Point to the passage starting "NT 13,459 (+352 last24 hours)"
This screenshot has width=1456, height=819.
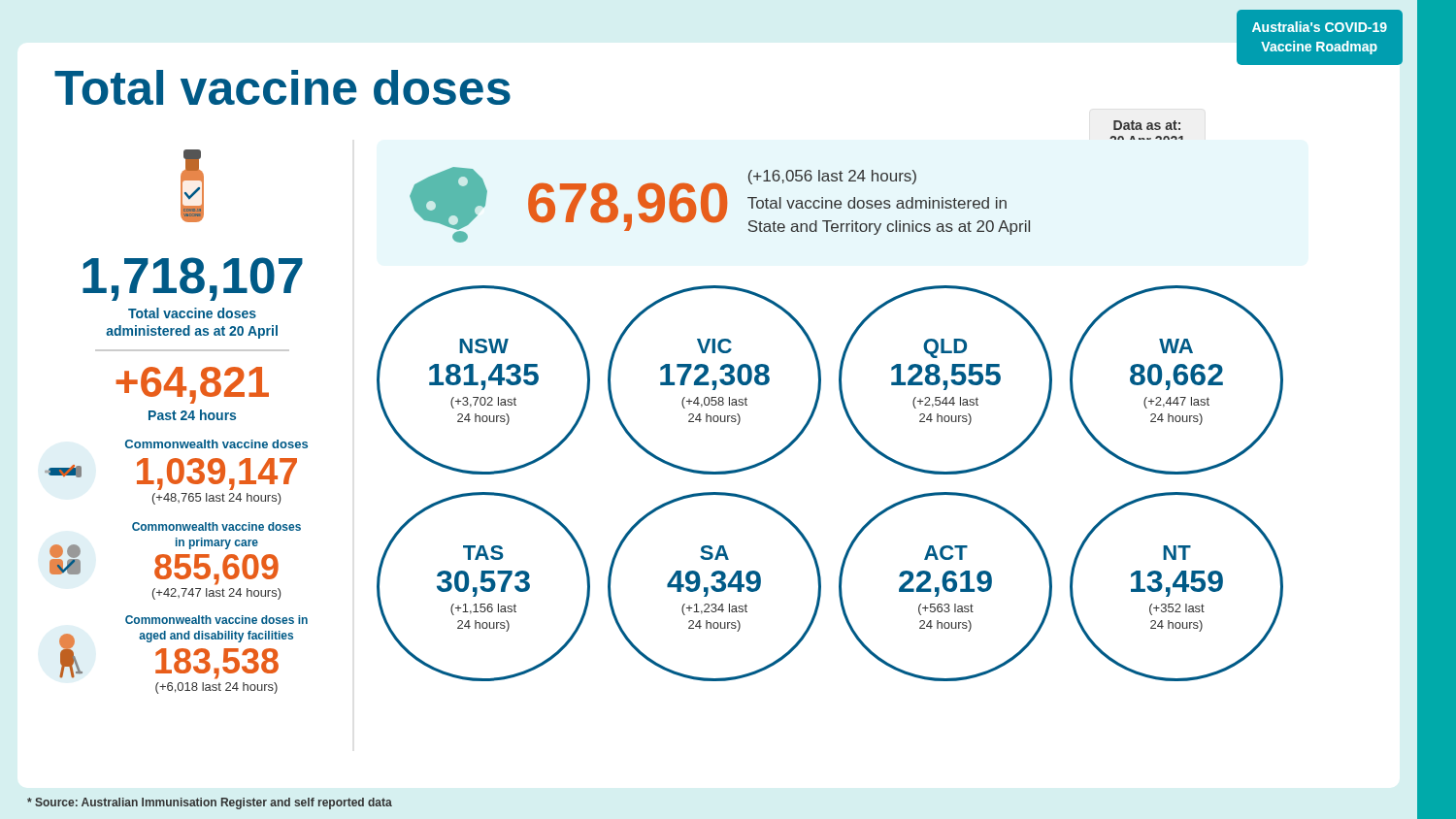pyautogui.click(x=1176, y=587)
